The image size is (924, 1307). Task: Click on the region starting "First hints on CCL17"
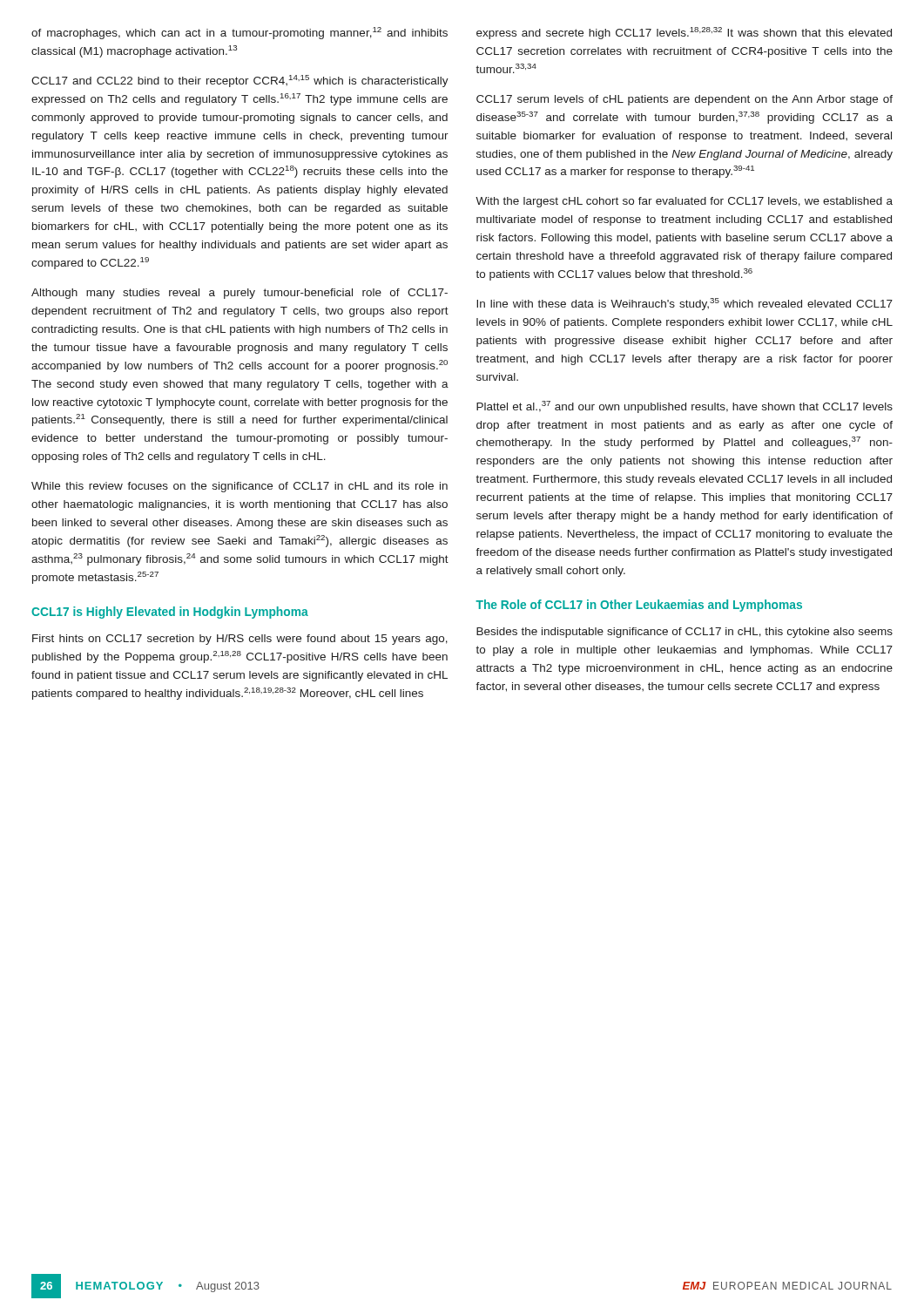240,667
